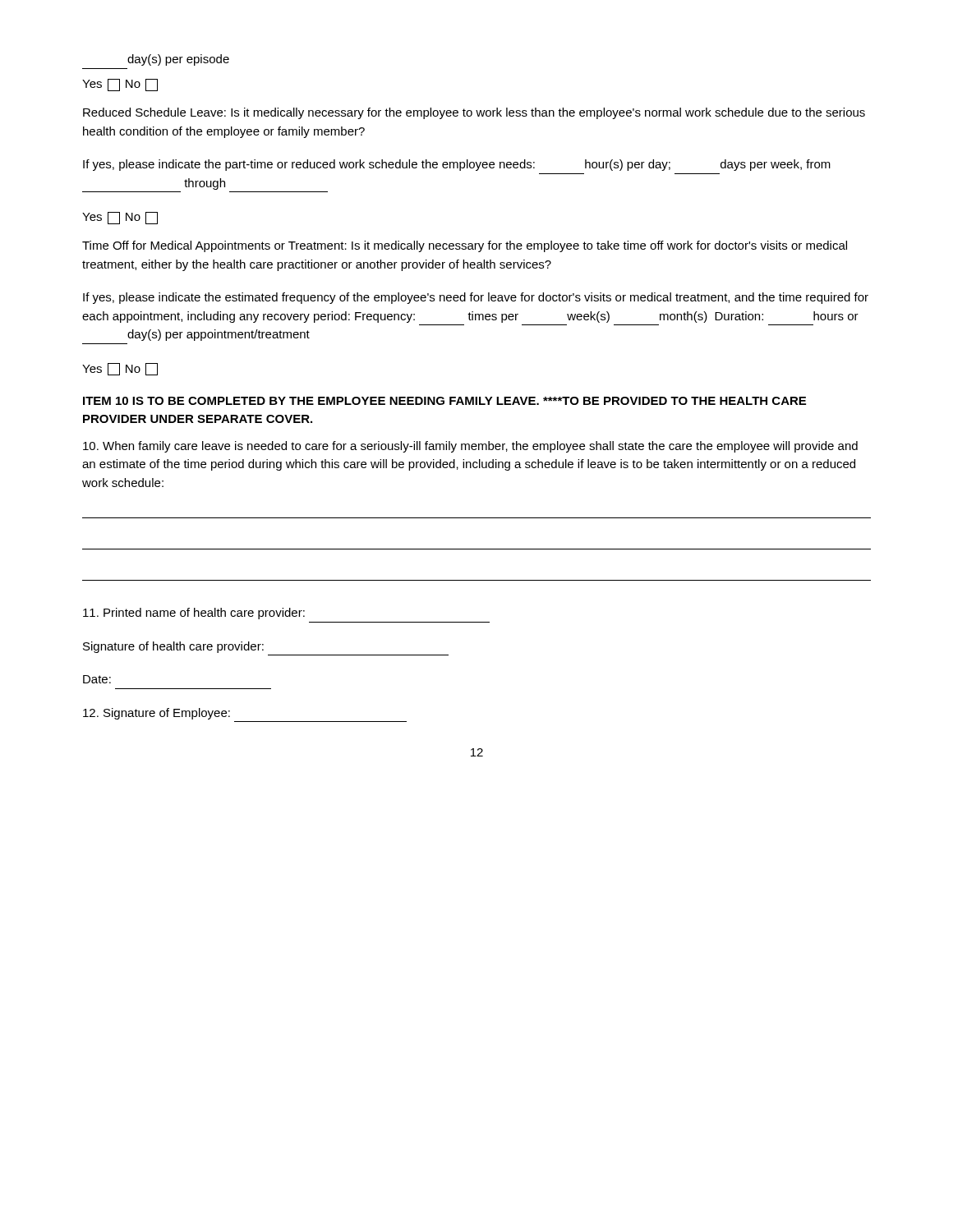Select the text block starting "Signature of Employee:"
The height and width of the screenshot is (1232, 953).
click(244, 714)
